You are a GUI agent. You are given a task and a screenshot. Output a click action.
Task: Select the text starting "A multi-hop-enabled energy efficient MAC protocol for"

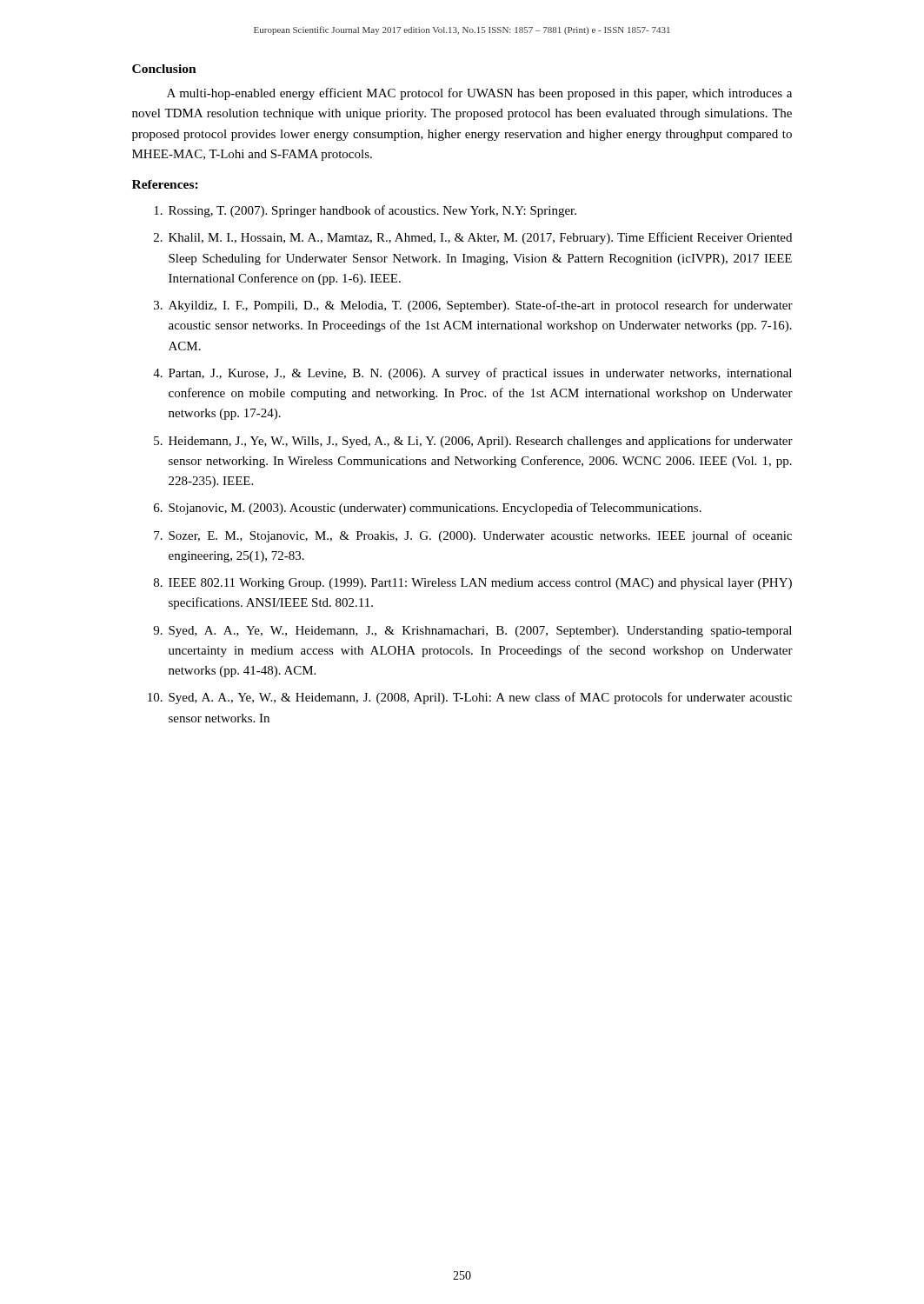[x=462, y=124]
